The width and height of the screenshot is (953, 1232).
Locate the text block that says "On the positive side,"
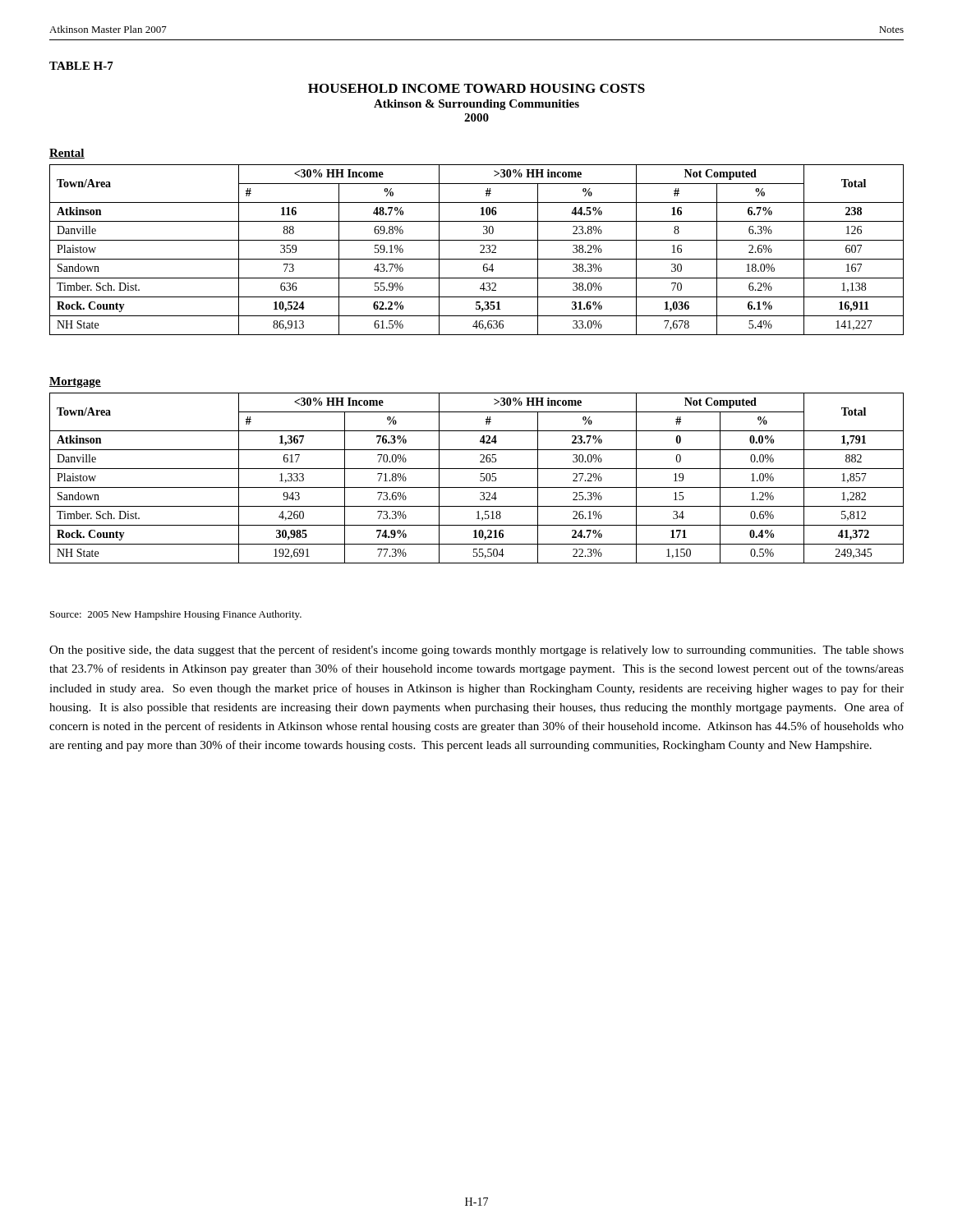pyautogui.click(x=476, y=697)
